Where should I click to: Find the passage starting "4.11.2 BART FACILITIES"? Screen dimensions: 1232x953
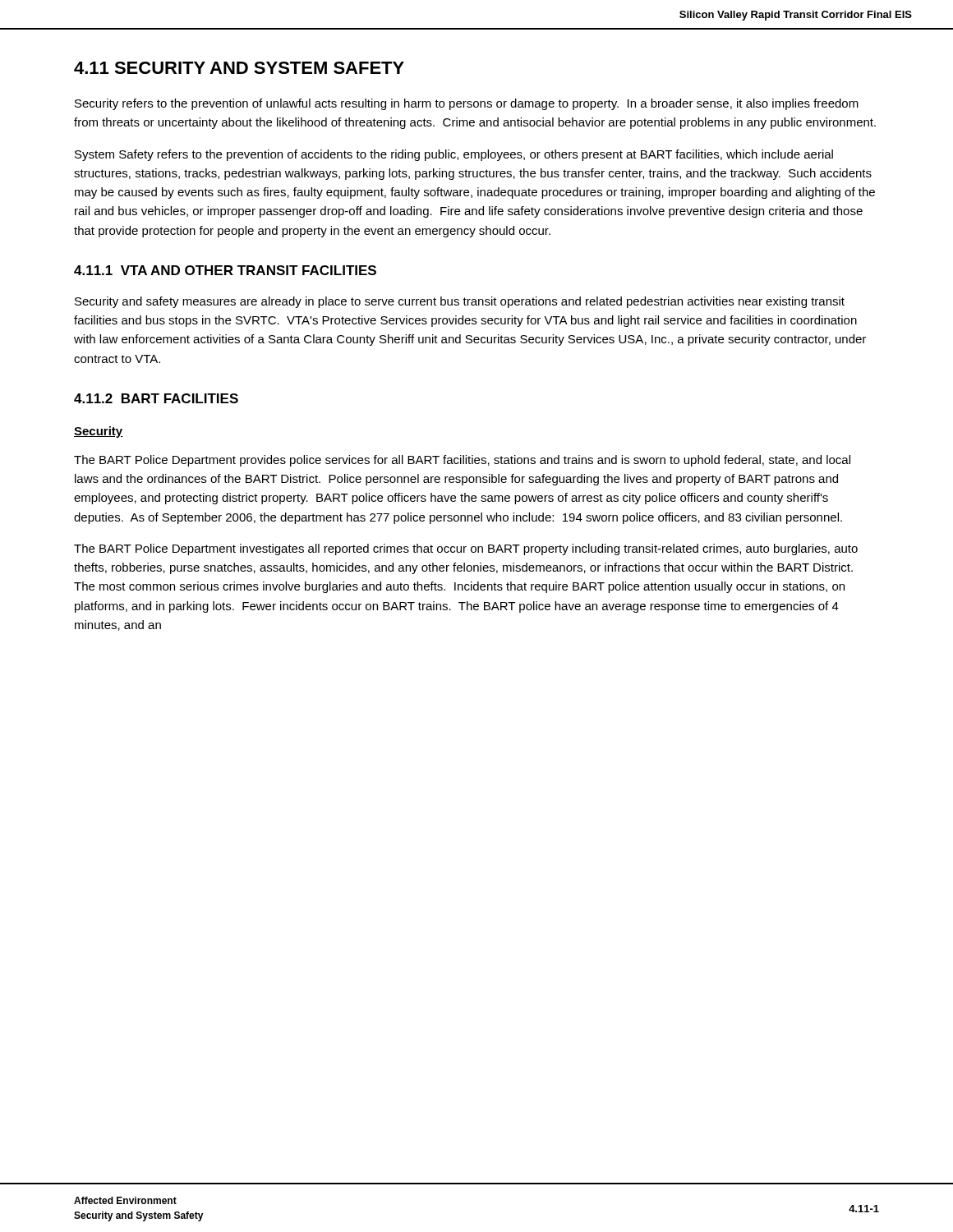(x=156, y=398)
